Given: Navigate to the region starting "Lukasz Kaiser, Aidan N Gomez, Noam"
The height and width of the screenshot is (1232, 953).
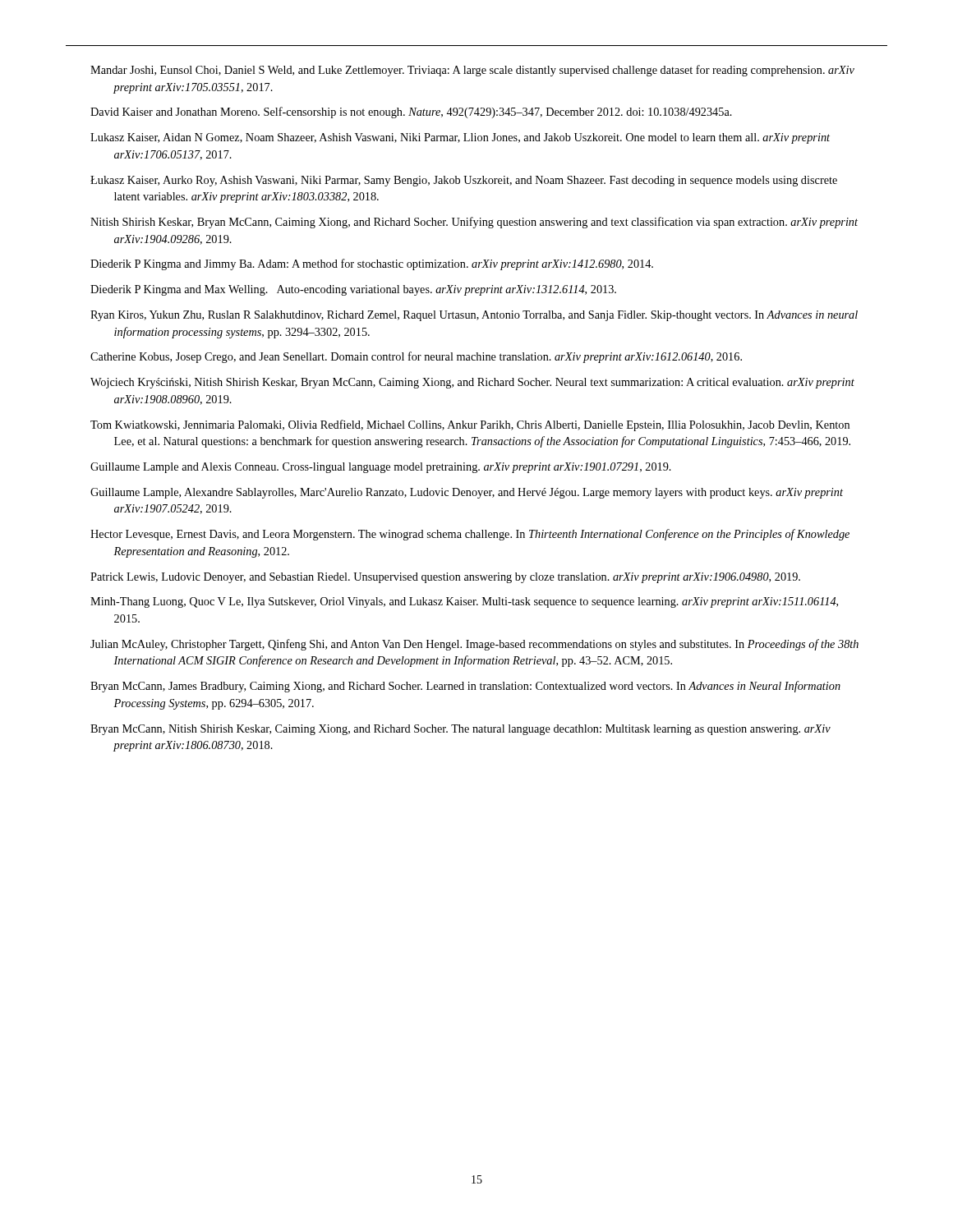Looking at the screenshot, I should coord(460,146).
